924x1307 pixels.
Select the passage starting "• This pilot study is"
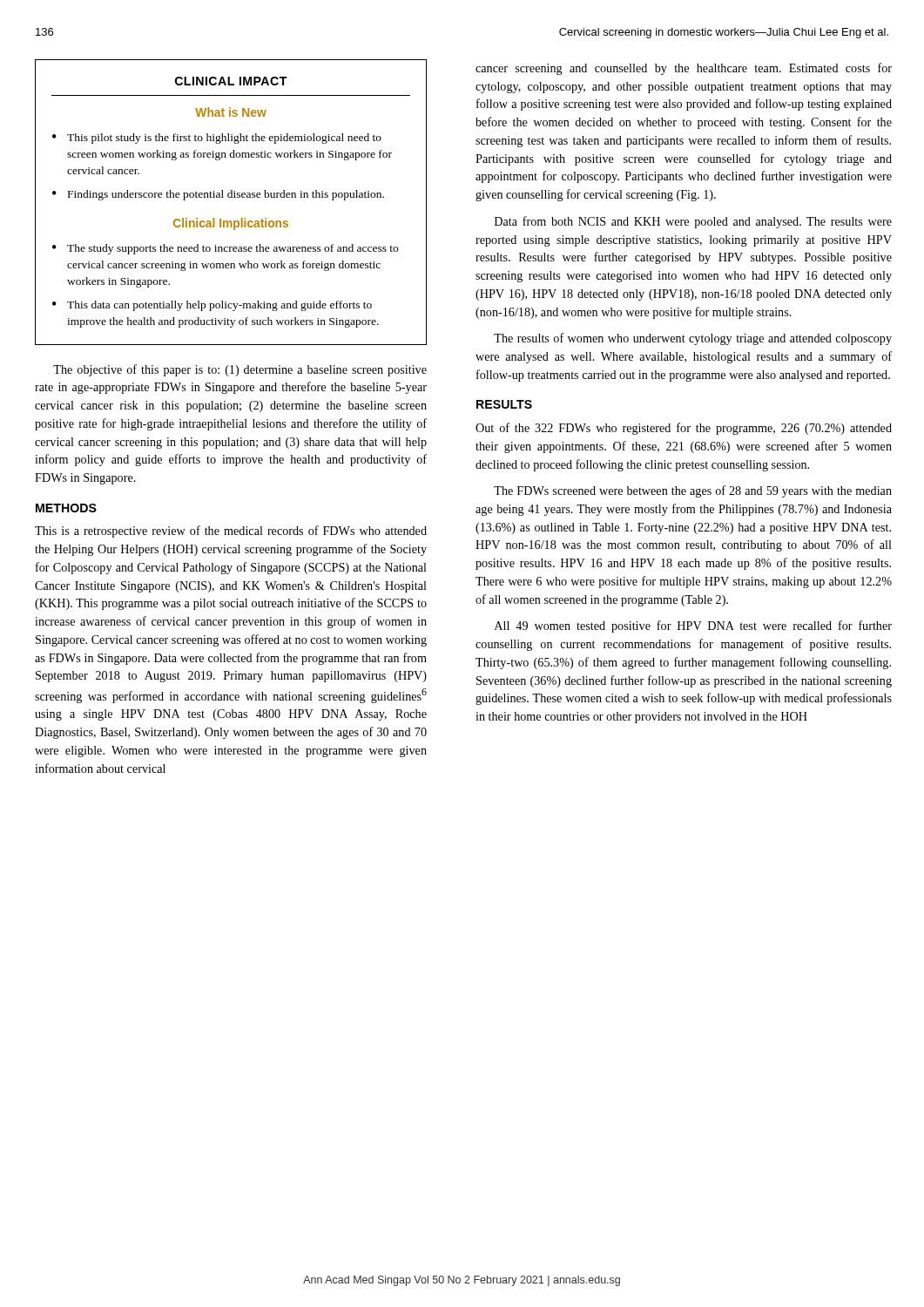coord(231,154)
